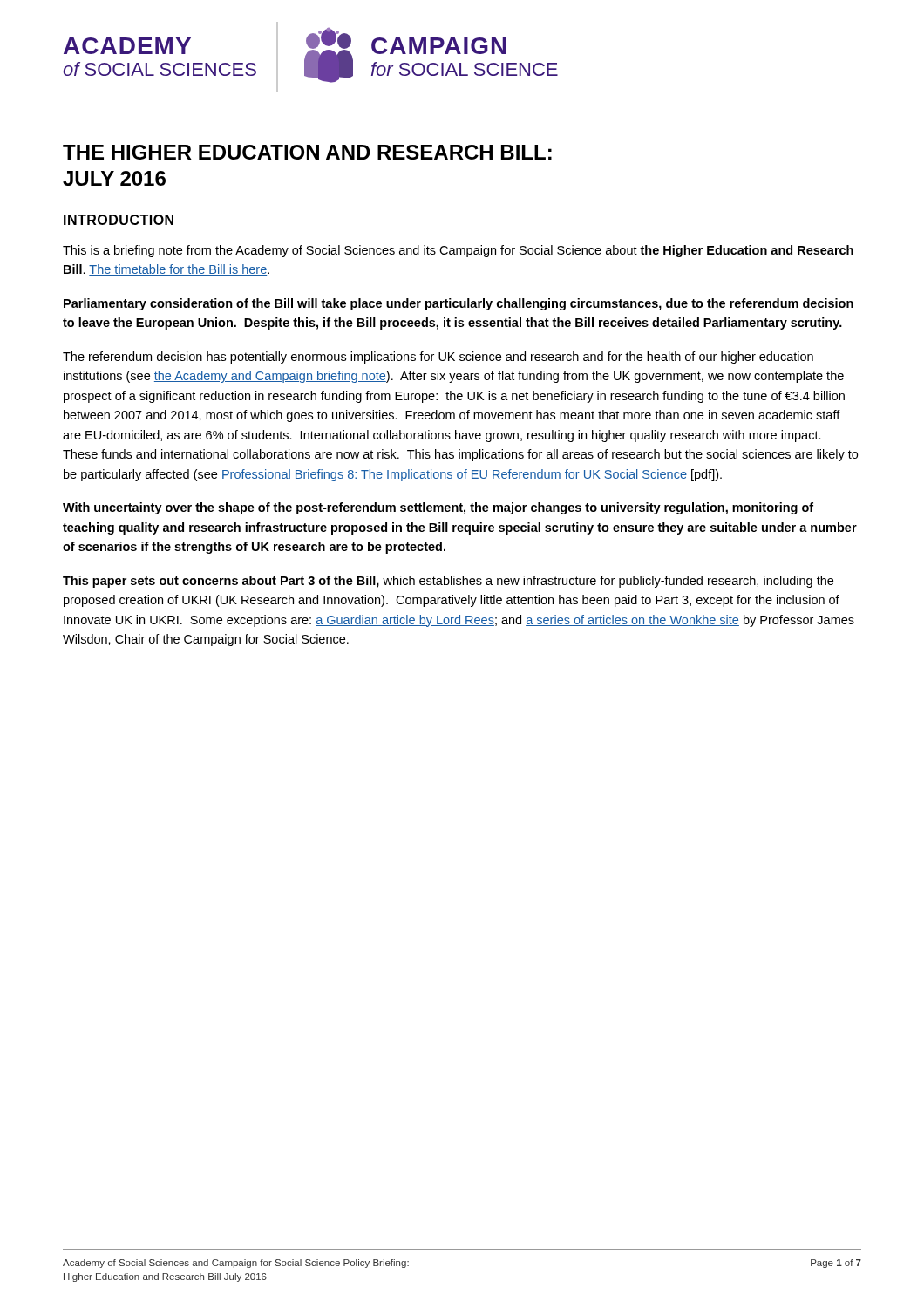Image resolution: width=924 pixels, height=1308 pixels.
Task: Navigate to the element starting "This paper sets out concerns about Part"
Action: pyautogui.click(x=459, y=610)
